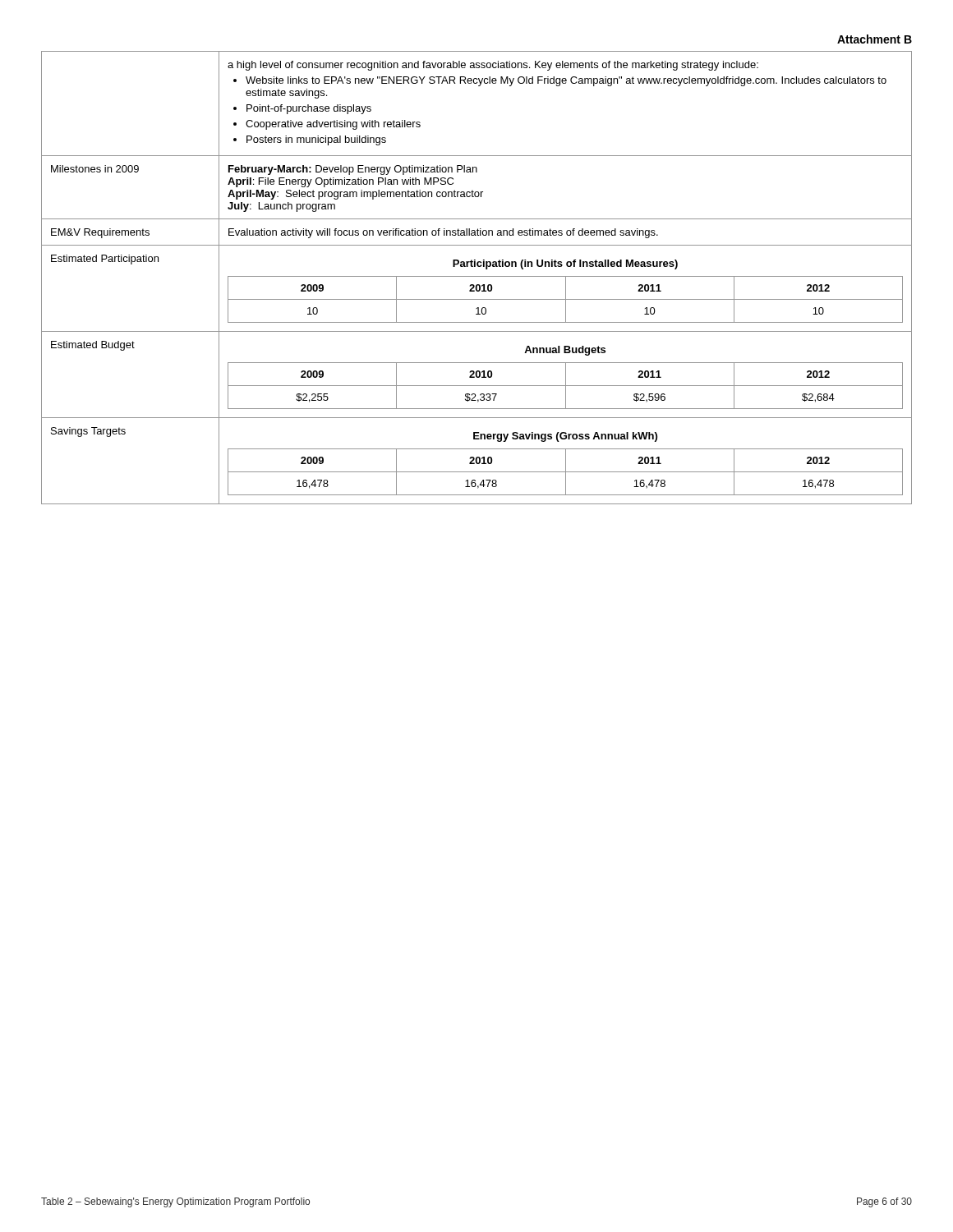Click where it says "Posters in municipal buildings"

point(316,139)
